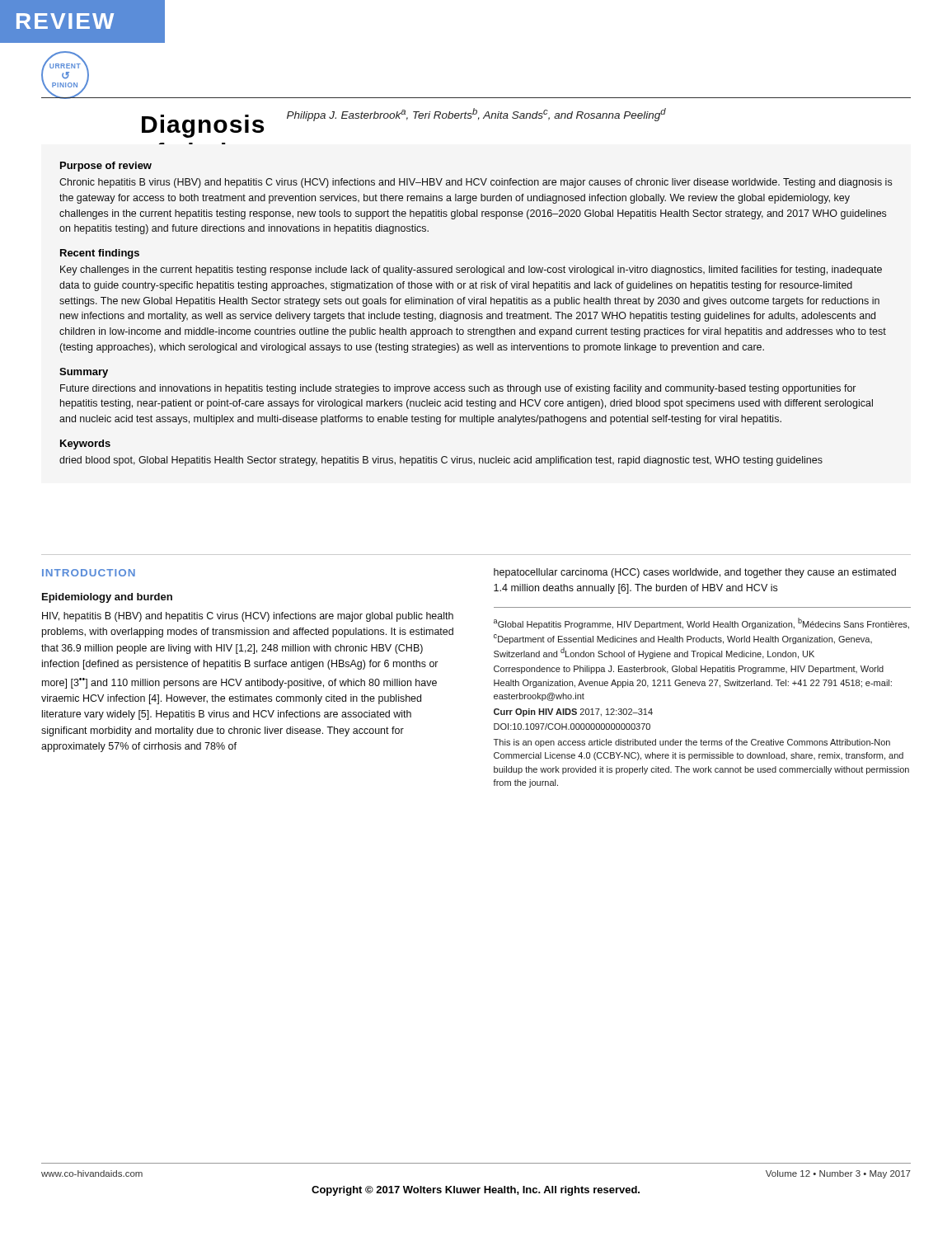
Task: Locate the block of text that opens with "Philippa J. Easterbrooka, Teri"
Action: 476,113
